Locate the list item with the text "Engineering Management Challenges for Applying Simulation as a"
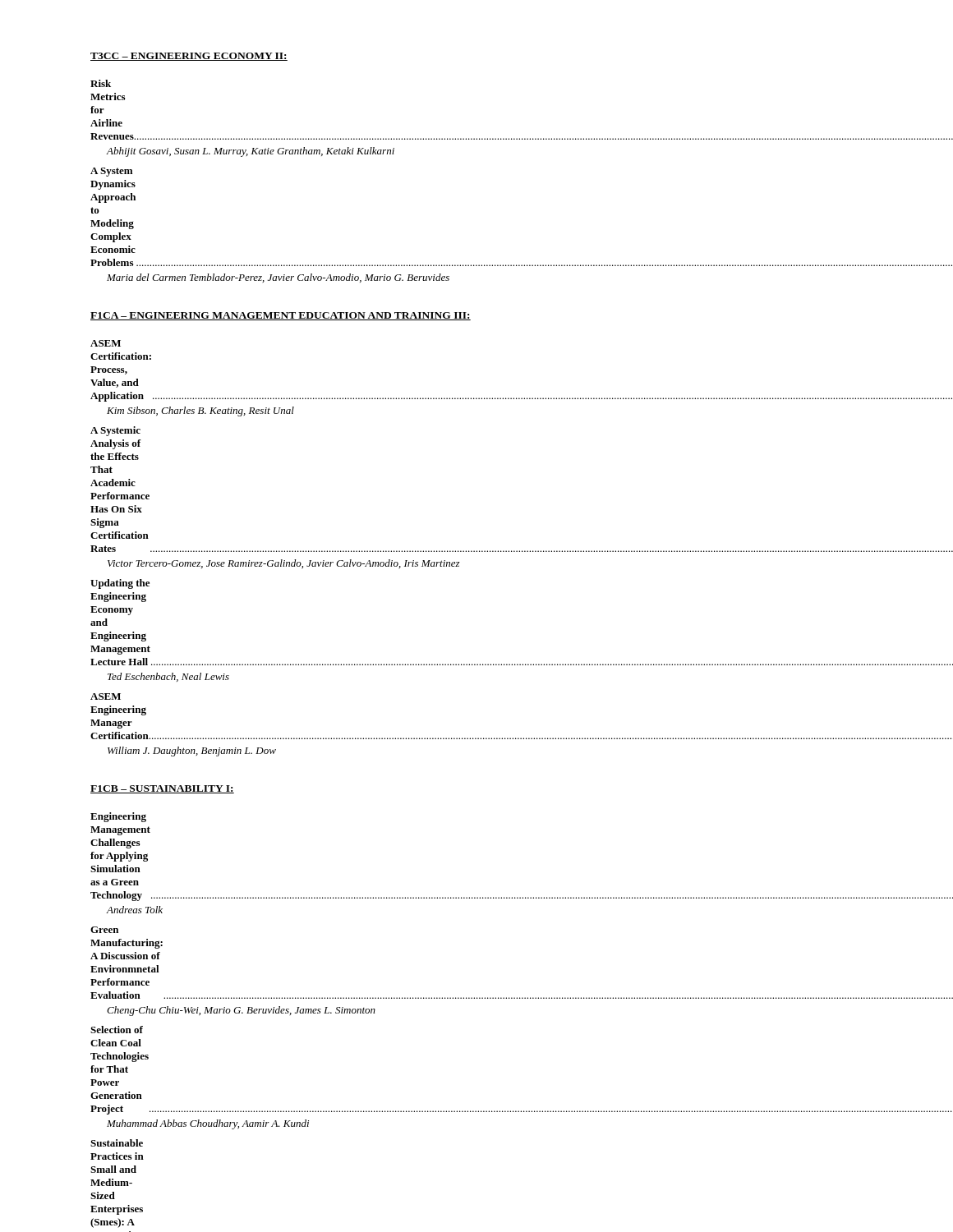The height and width of the screenshot is (1232, 953). tap(118, 817)
